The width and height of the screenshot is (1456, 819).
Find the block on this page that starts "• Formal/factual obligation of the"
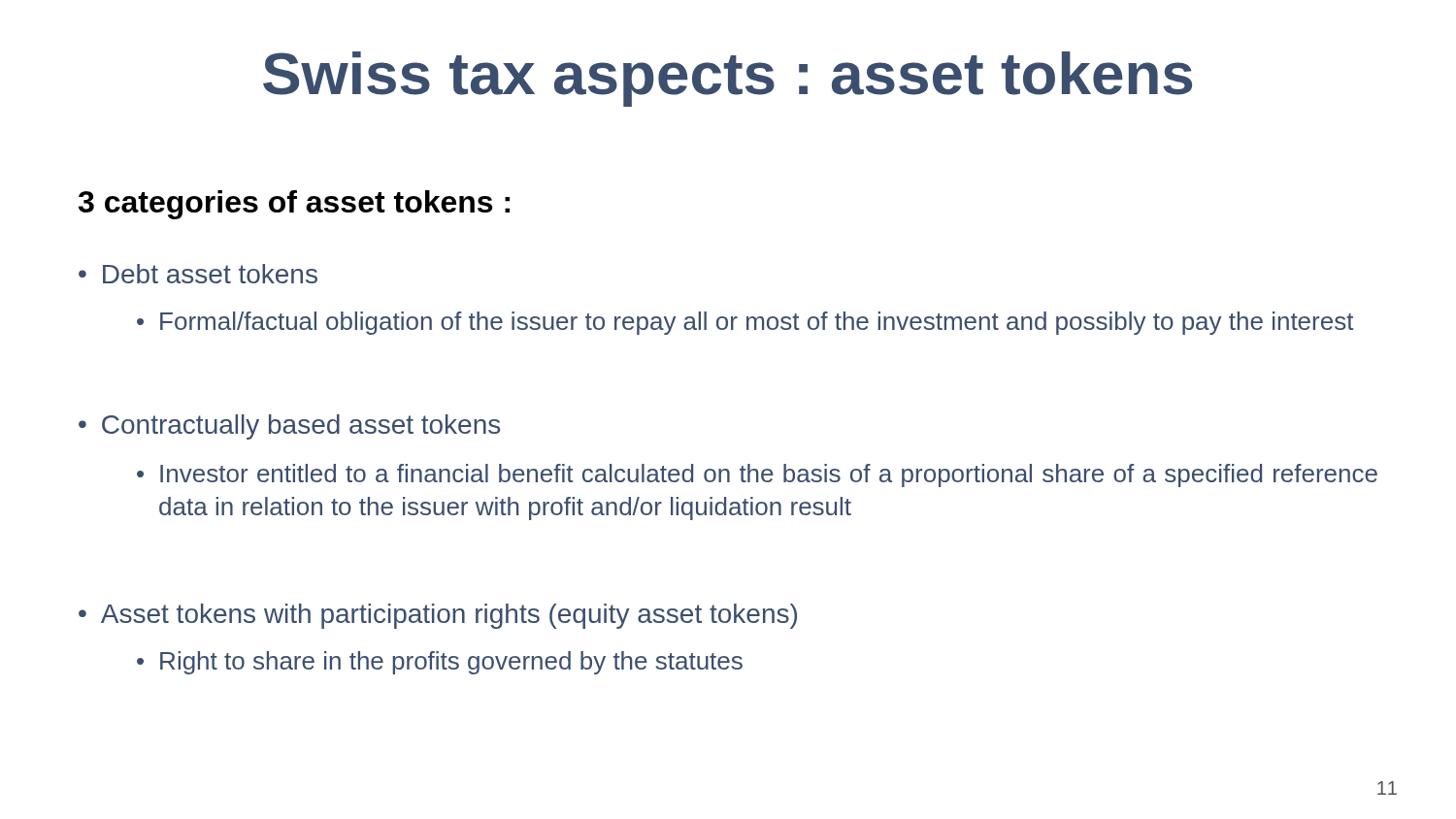[x=745, y=322]
